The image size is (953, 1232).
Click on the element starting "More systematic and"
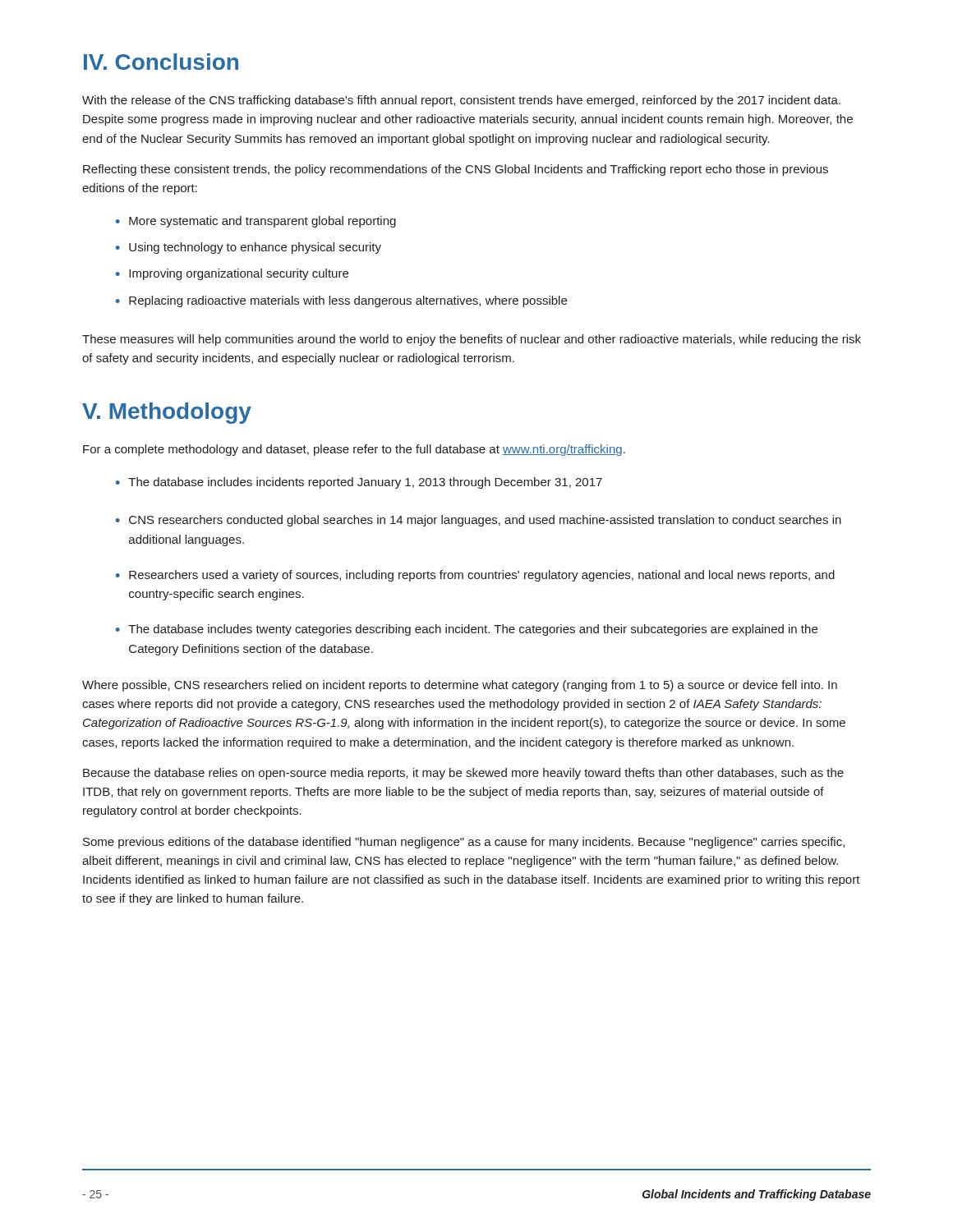[262, 221]
